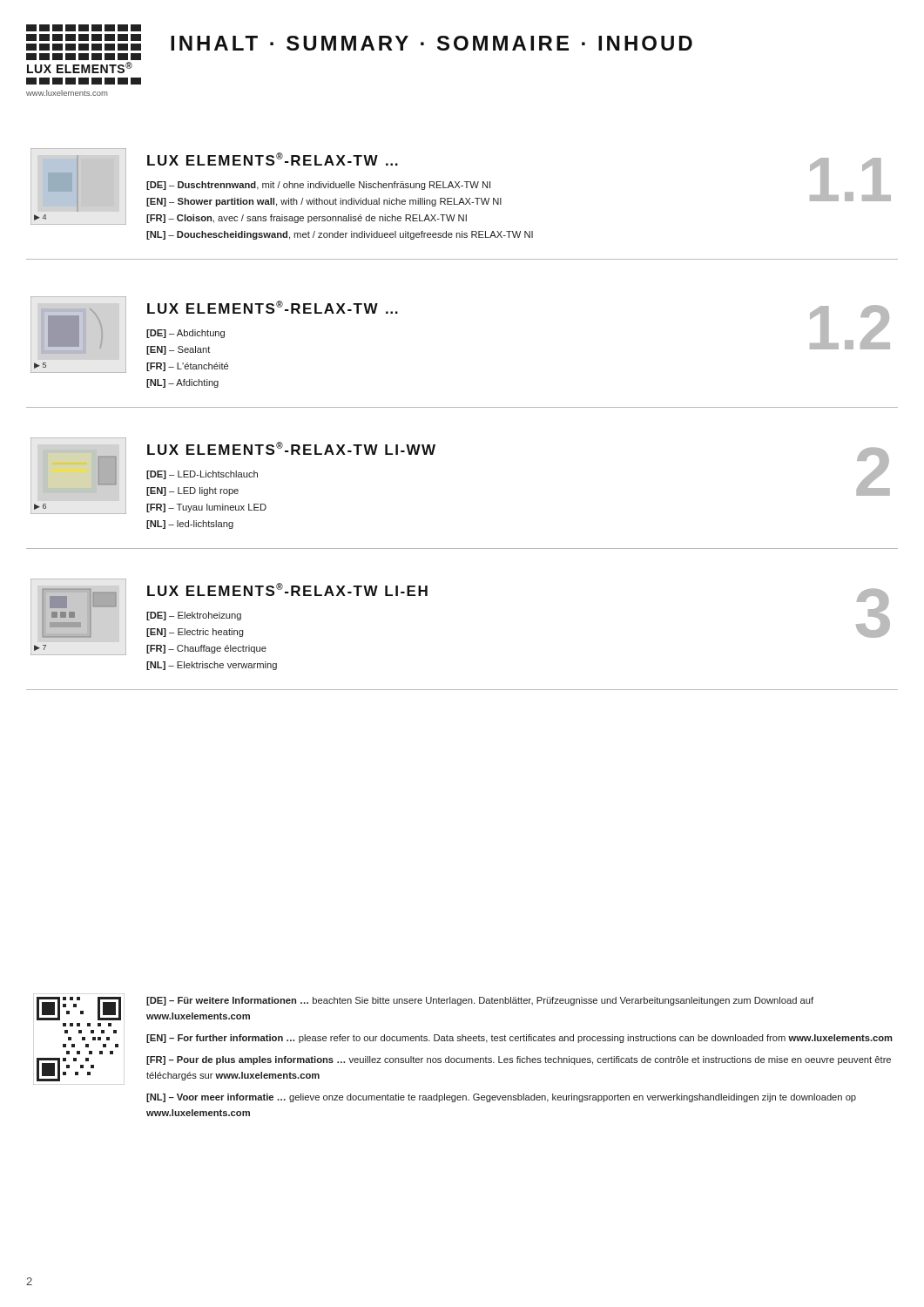Find the element starting "[DE] – Elektroheizung"
The height and width of the screenshot is (1307, 924).
coord(194,615)
